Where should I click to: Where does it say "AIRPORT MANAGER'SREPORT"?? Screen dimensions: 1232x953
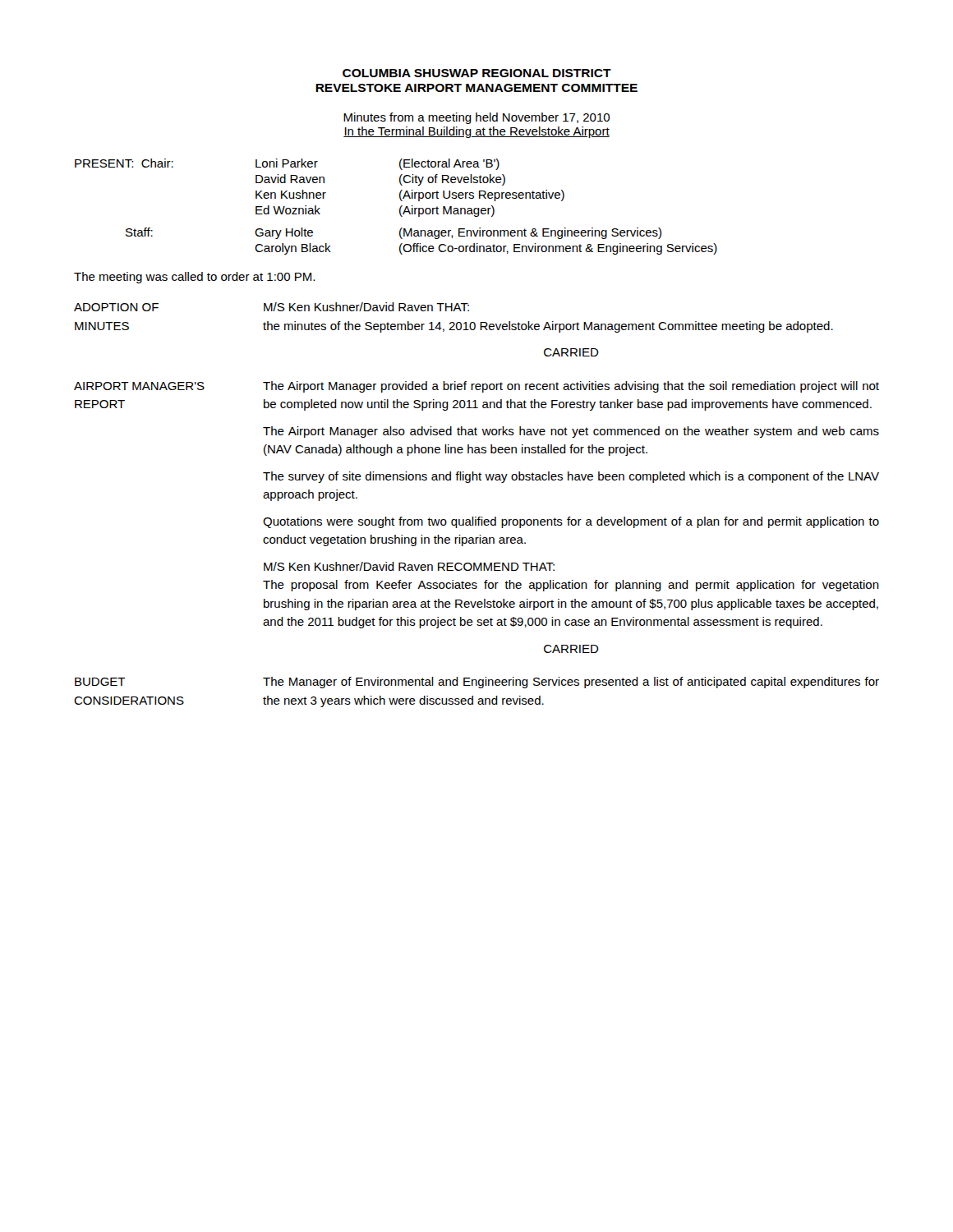139,394
